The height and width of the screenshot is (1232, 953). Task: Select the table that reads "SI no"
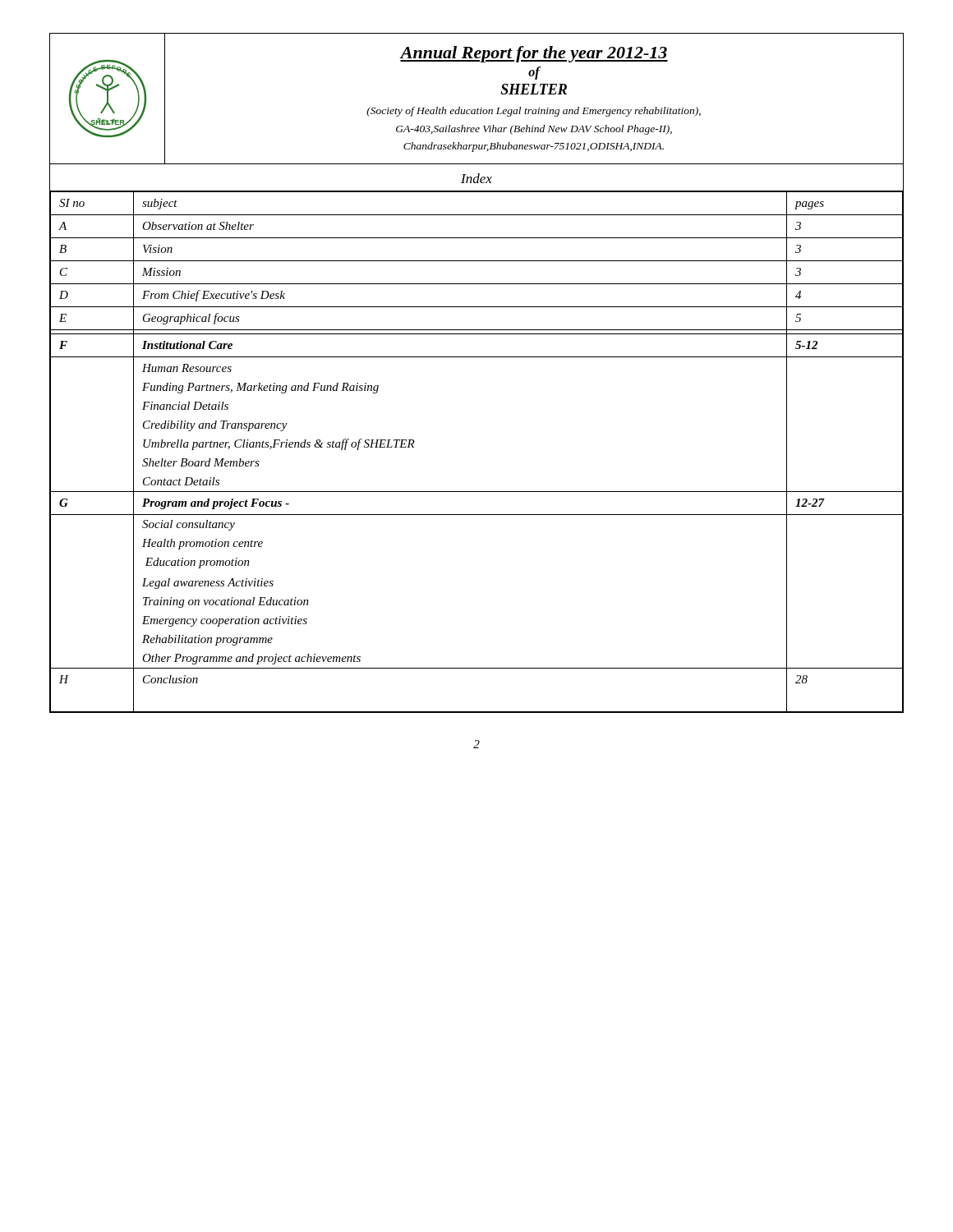pyautogui.click(x=476, y=452)
